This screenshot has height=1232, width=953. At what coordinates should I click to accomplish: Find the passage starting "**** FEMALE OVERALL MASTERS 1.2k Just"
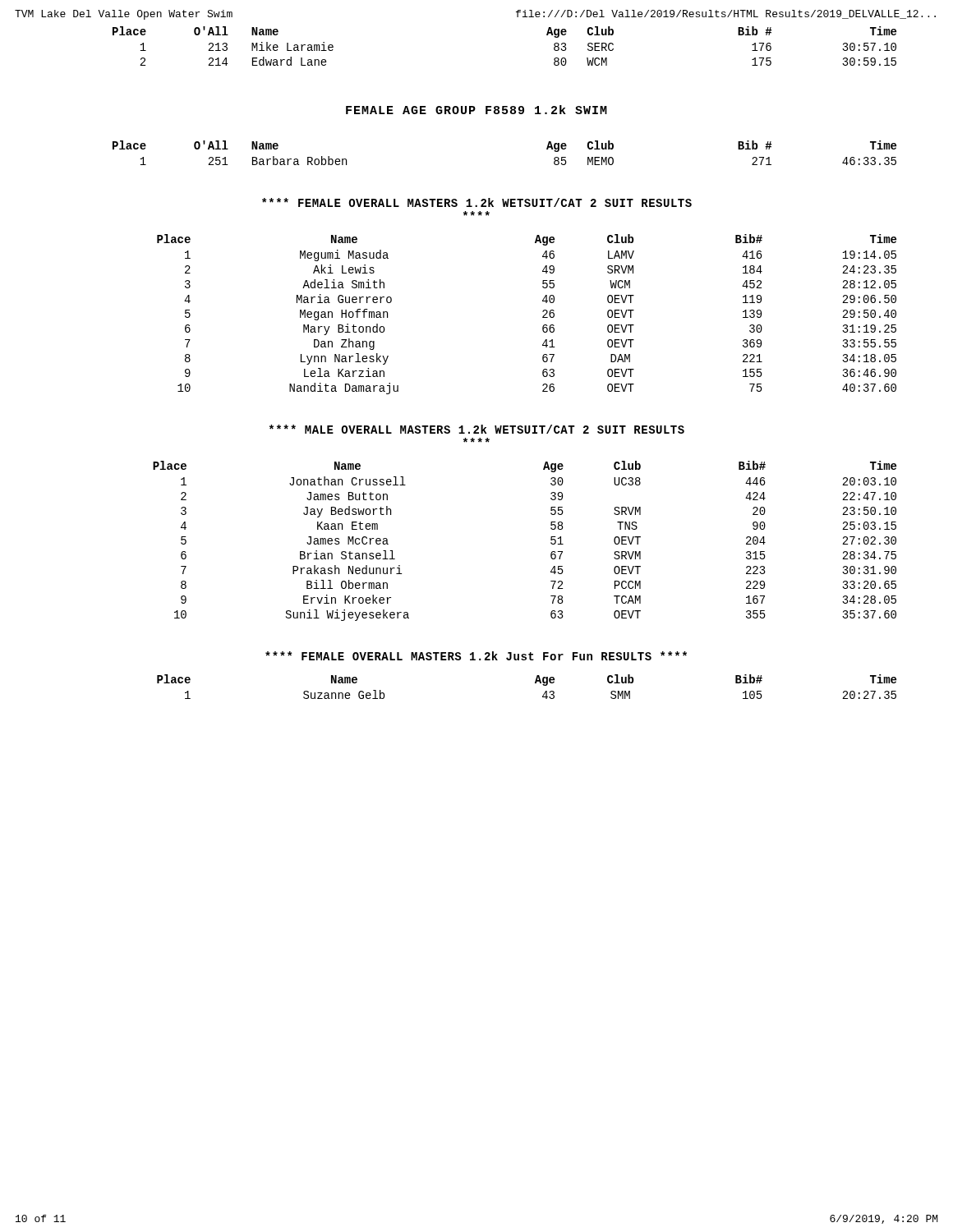pyautogui.click(x=476, y=657)
